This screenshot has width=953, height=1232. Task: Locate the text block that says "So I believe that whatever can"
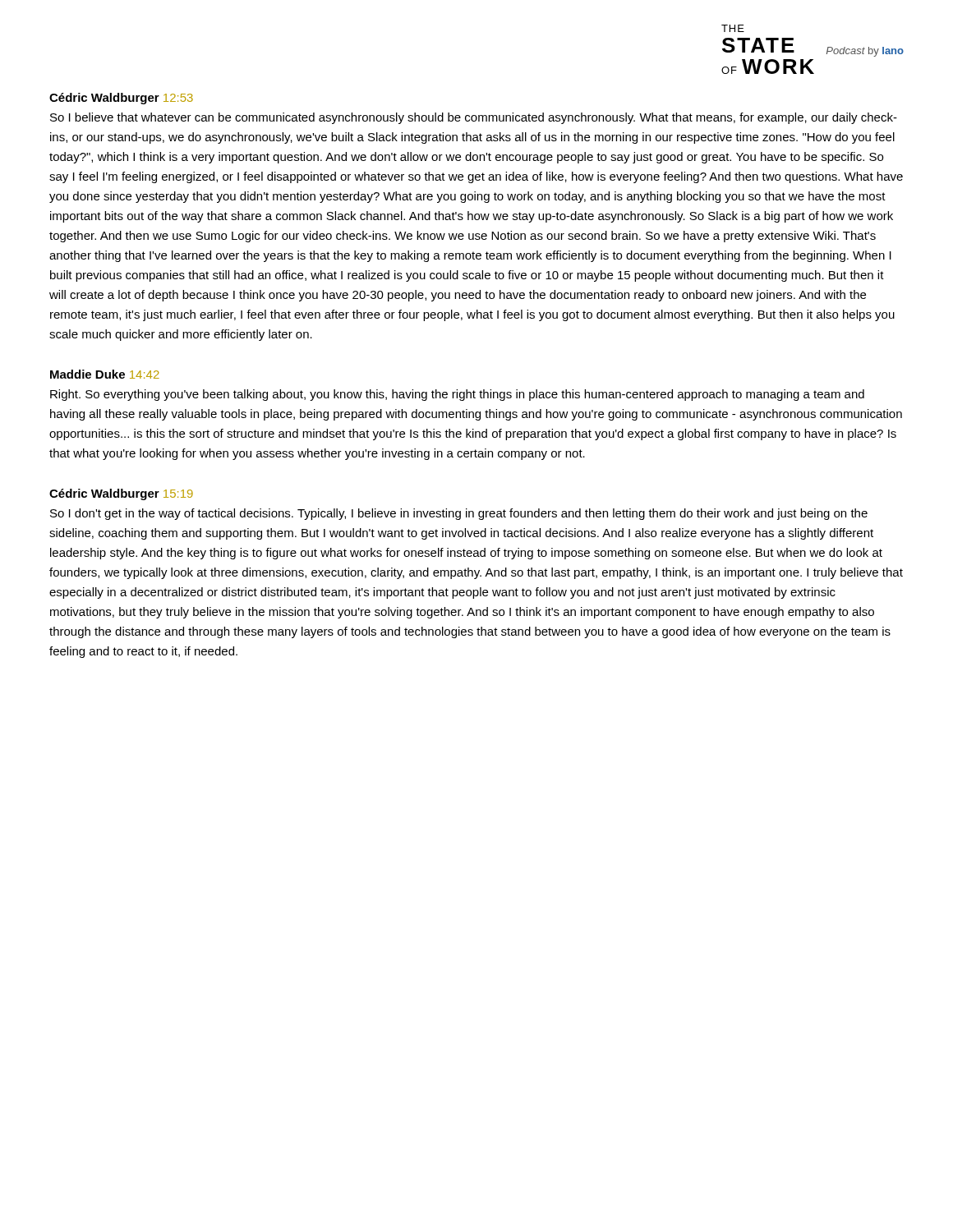(476, 225)
